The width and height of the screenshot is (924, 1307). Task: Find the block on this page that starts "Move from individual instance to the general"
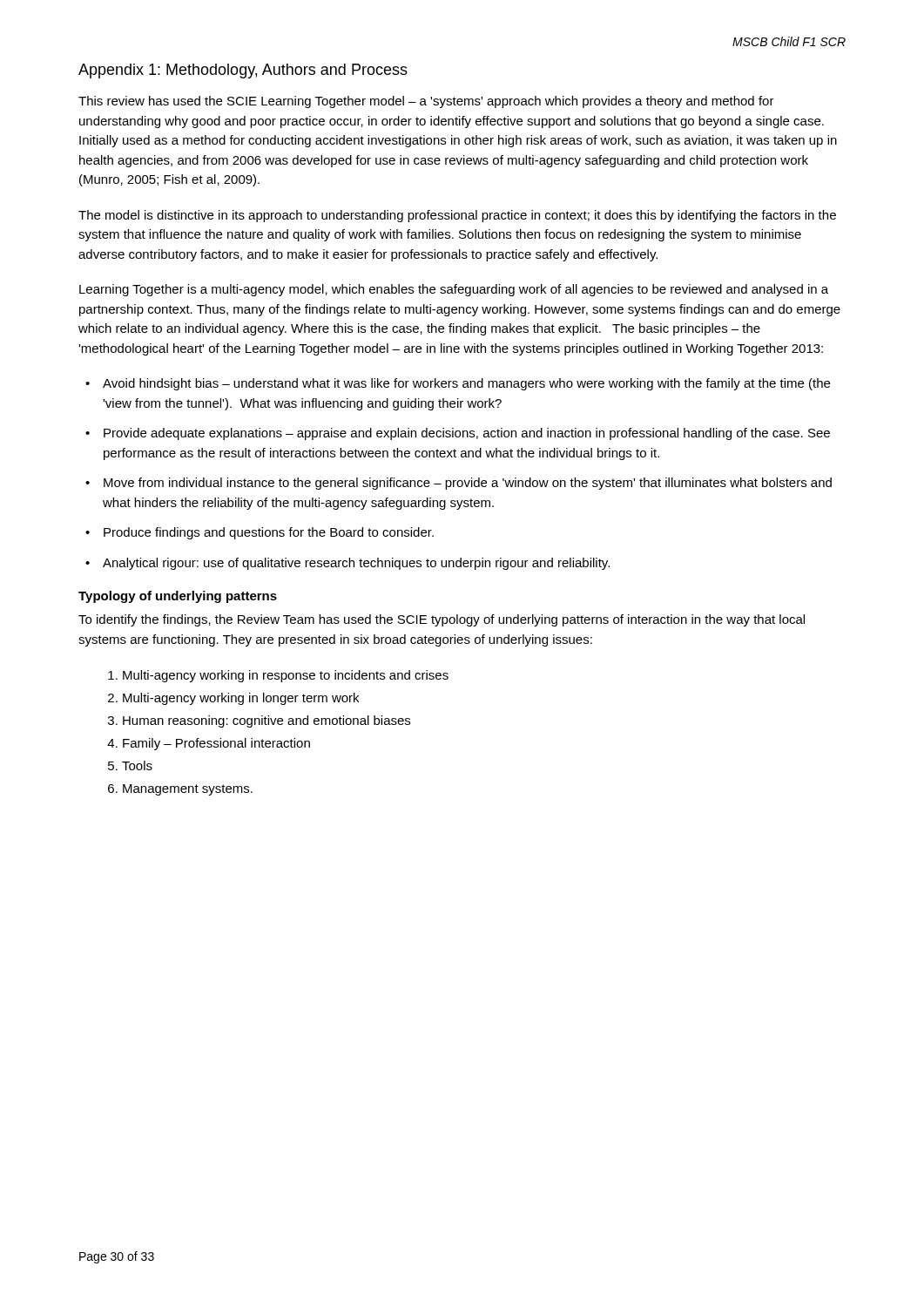pos(468,492)
